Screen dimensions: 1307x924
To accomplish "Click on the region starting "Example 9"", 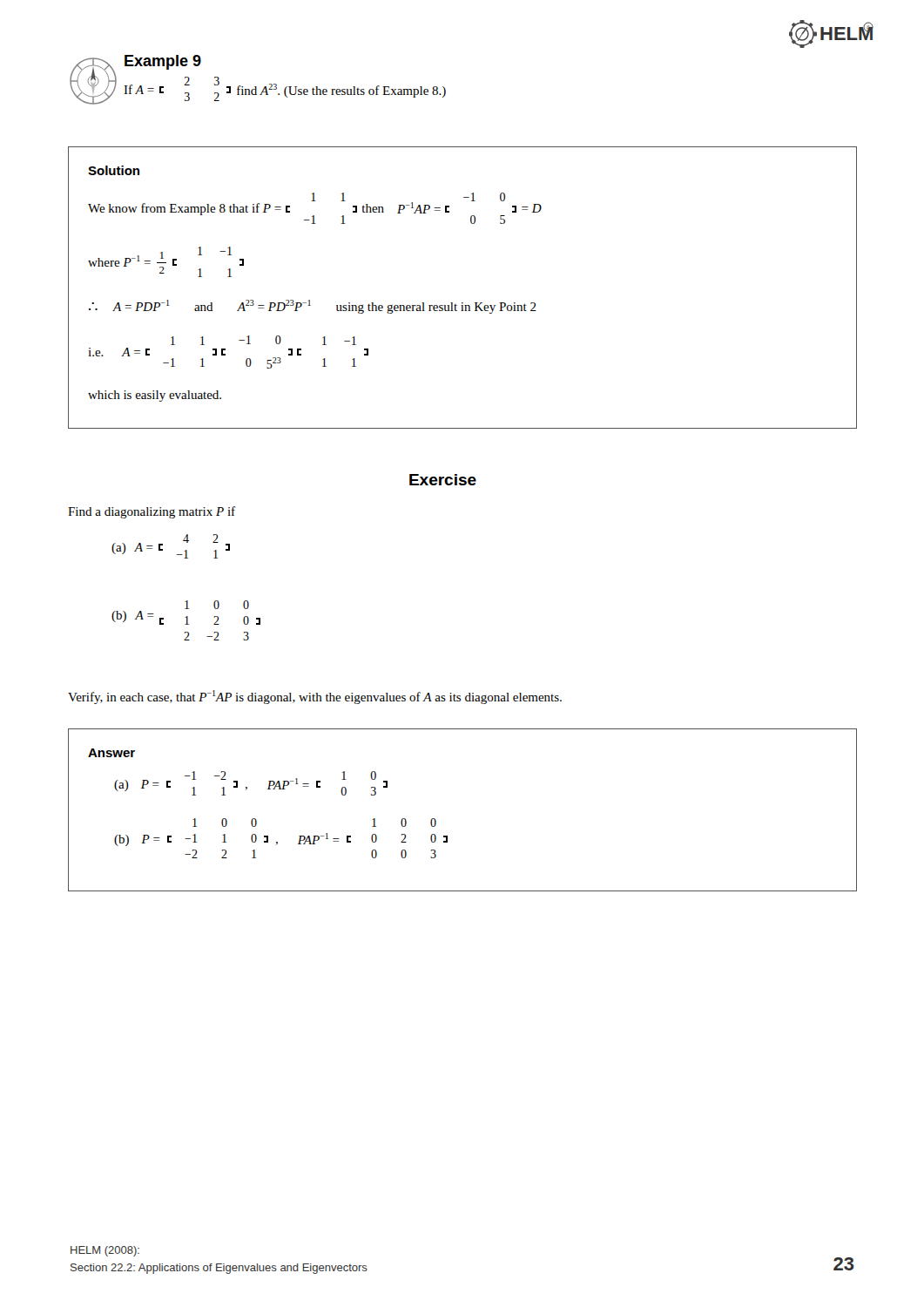I will click(162, 61).
